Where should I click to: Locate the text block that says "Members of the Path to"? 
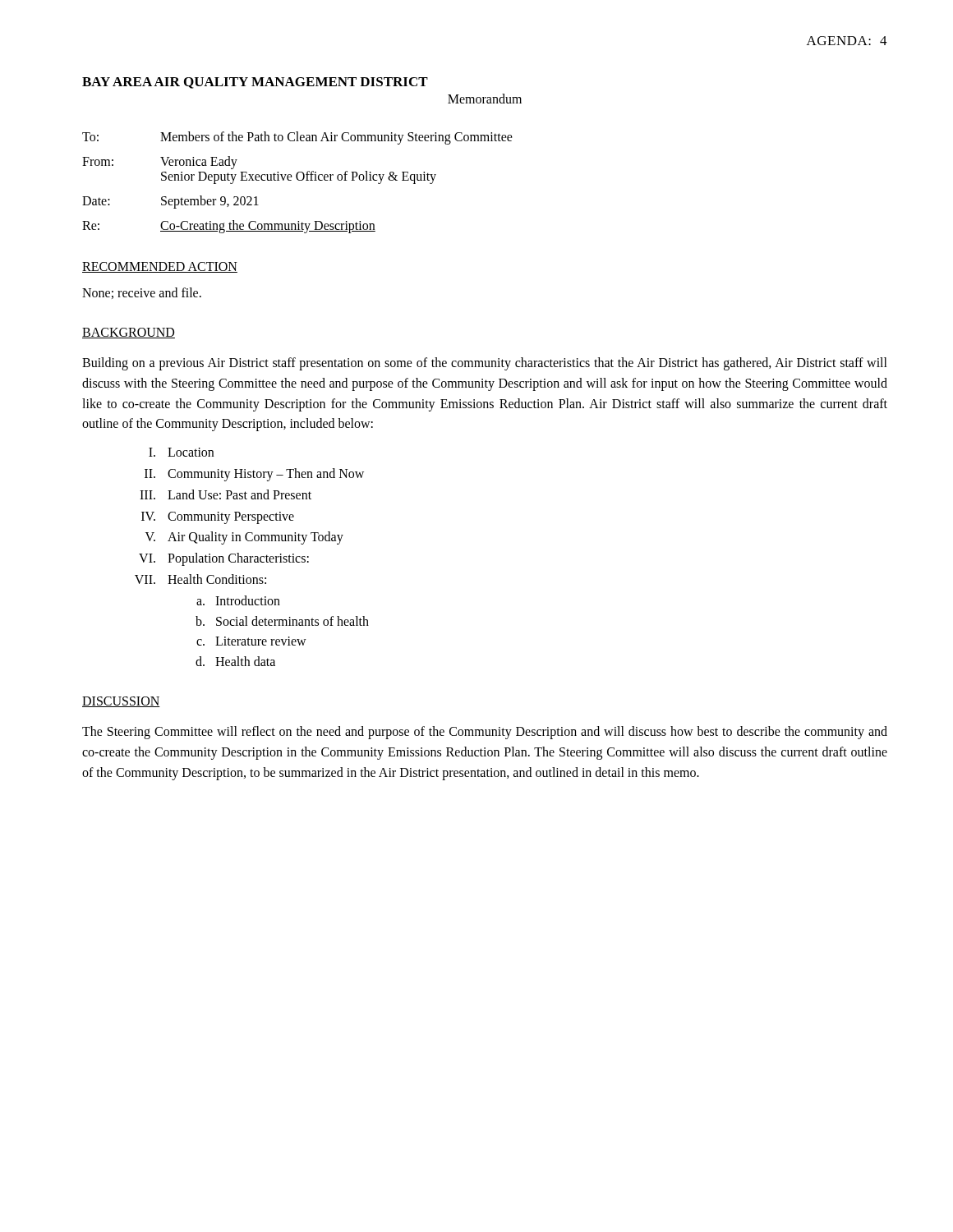(x=336, y=137)
